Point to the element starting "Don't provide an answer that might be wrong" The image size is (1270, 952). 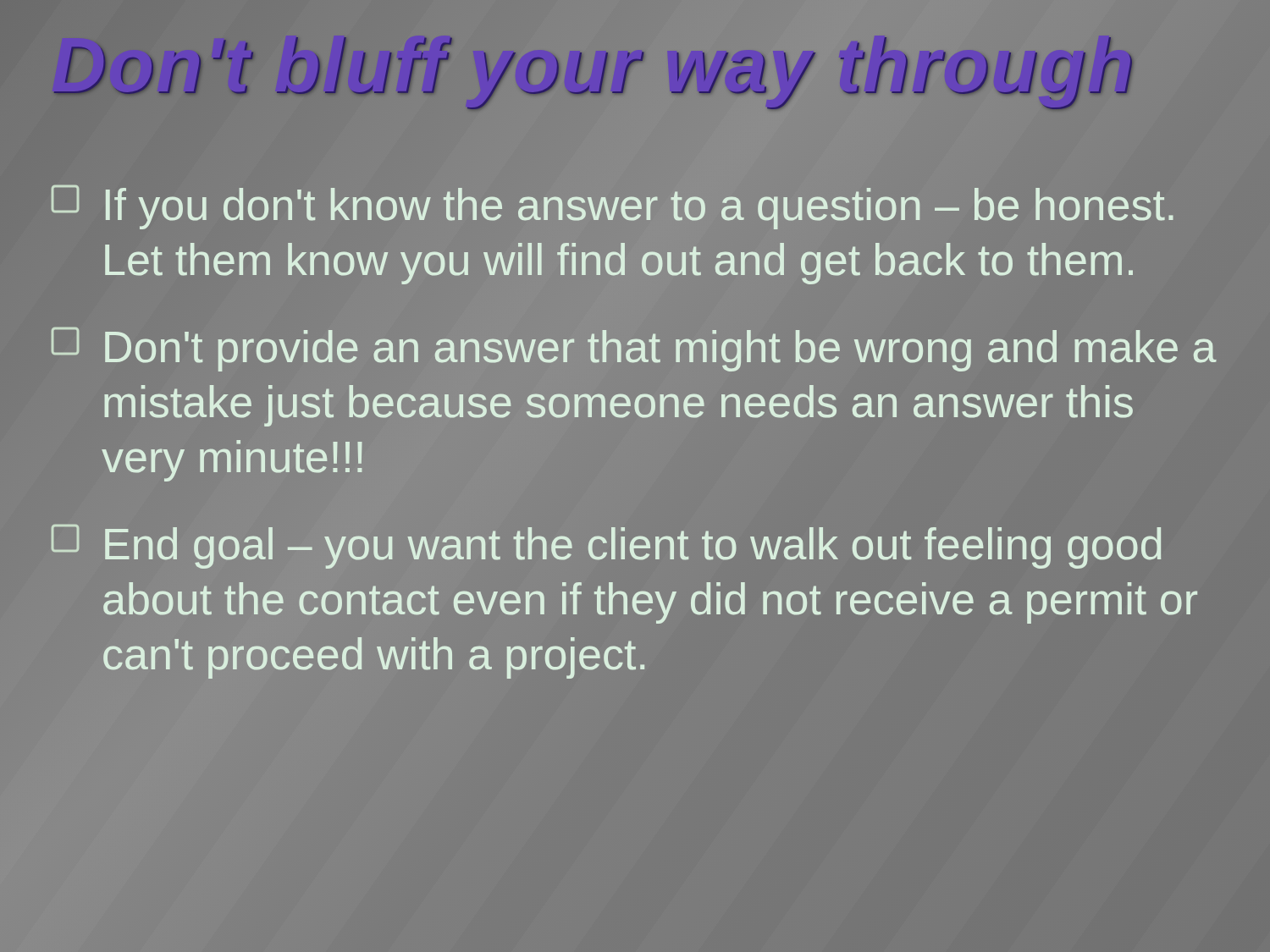(x=635, y=402)
